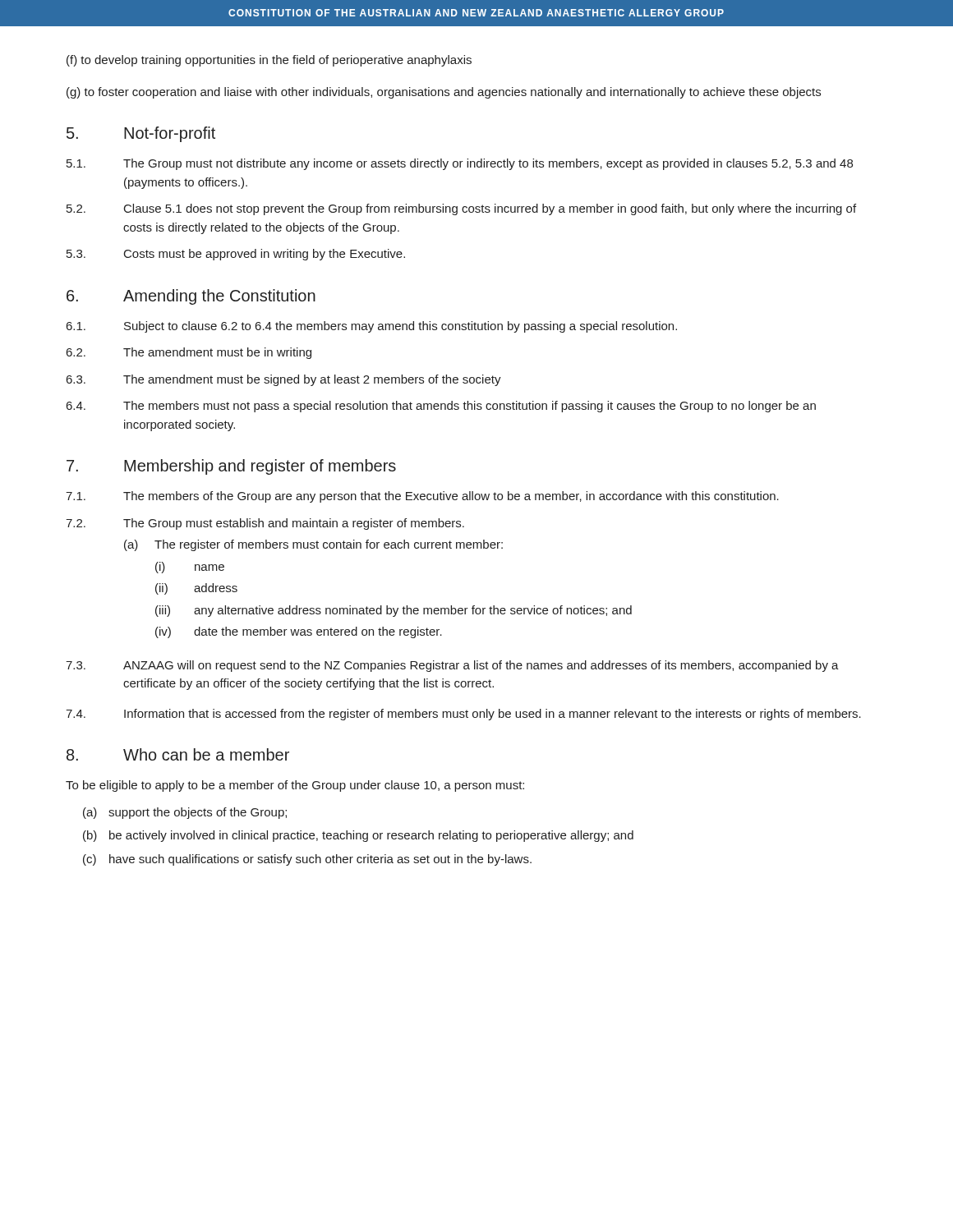Find the list item with the text "6.1. Subject to clause 6.2"
The width and height of the screenshot is (953, 1232).
coord(476,326)
